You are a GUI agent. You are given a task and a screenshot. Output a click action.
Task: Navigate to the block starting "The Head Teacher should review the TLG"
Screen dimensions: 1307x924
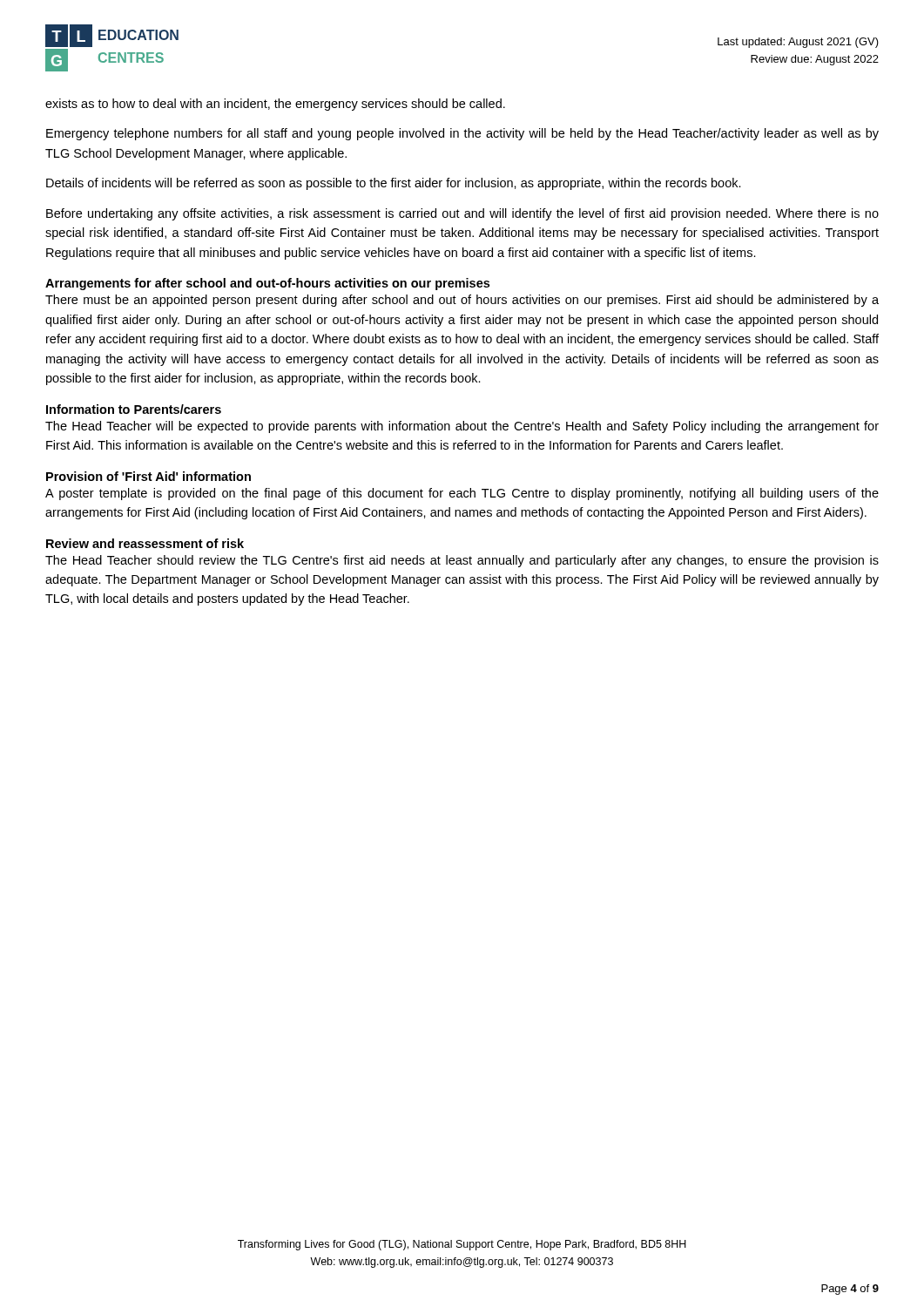click(x=462, y=579)
